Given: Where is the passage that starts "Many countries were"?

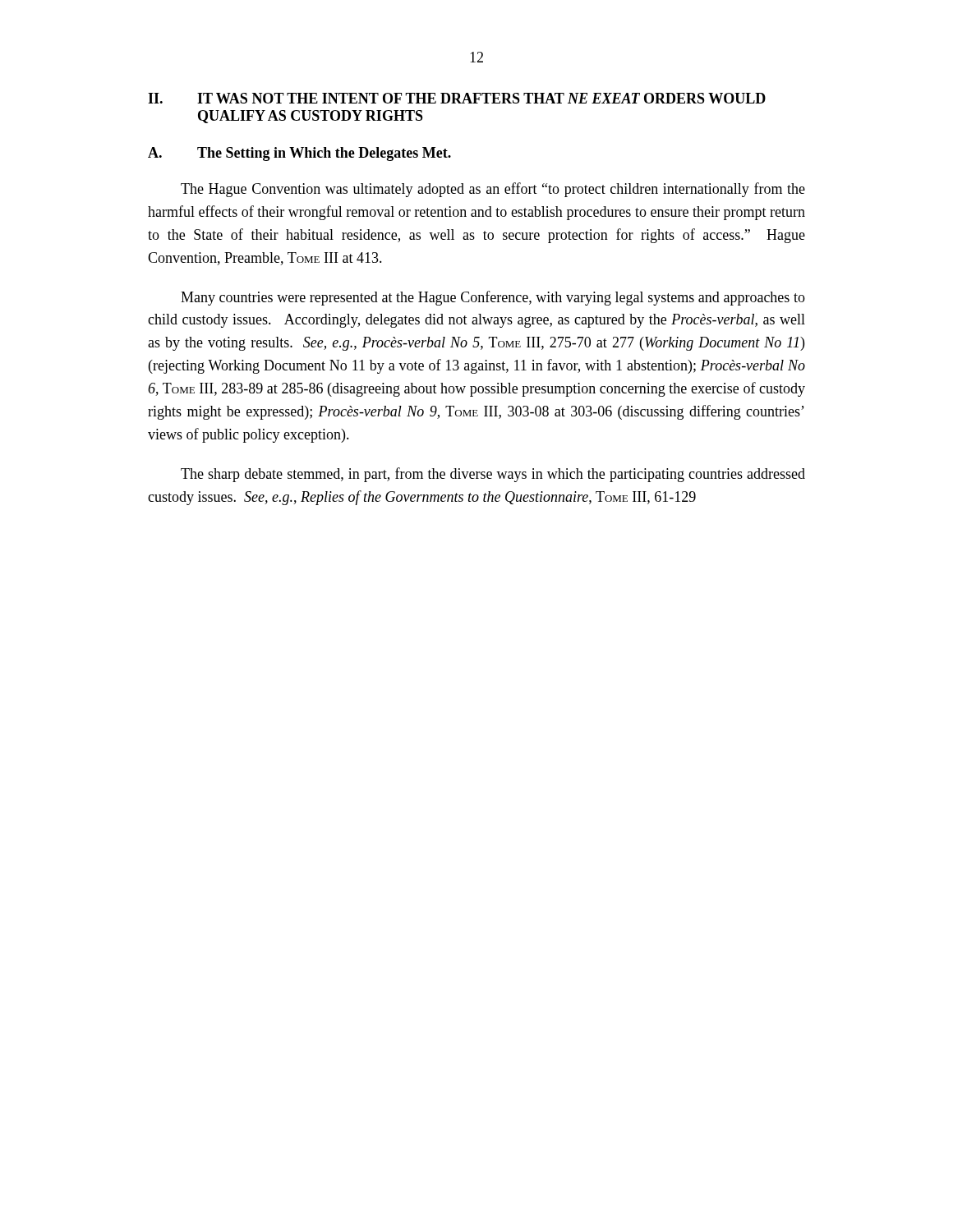Looking at the screenshot, I should [x=476, y=366].
